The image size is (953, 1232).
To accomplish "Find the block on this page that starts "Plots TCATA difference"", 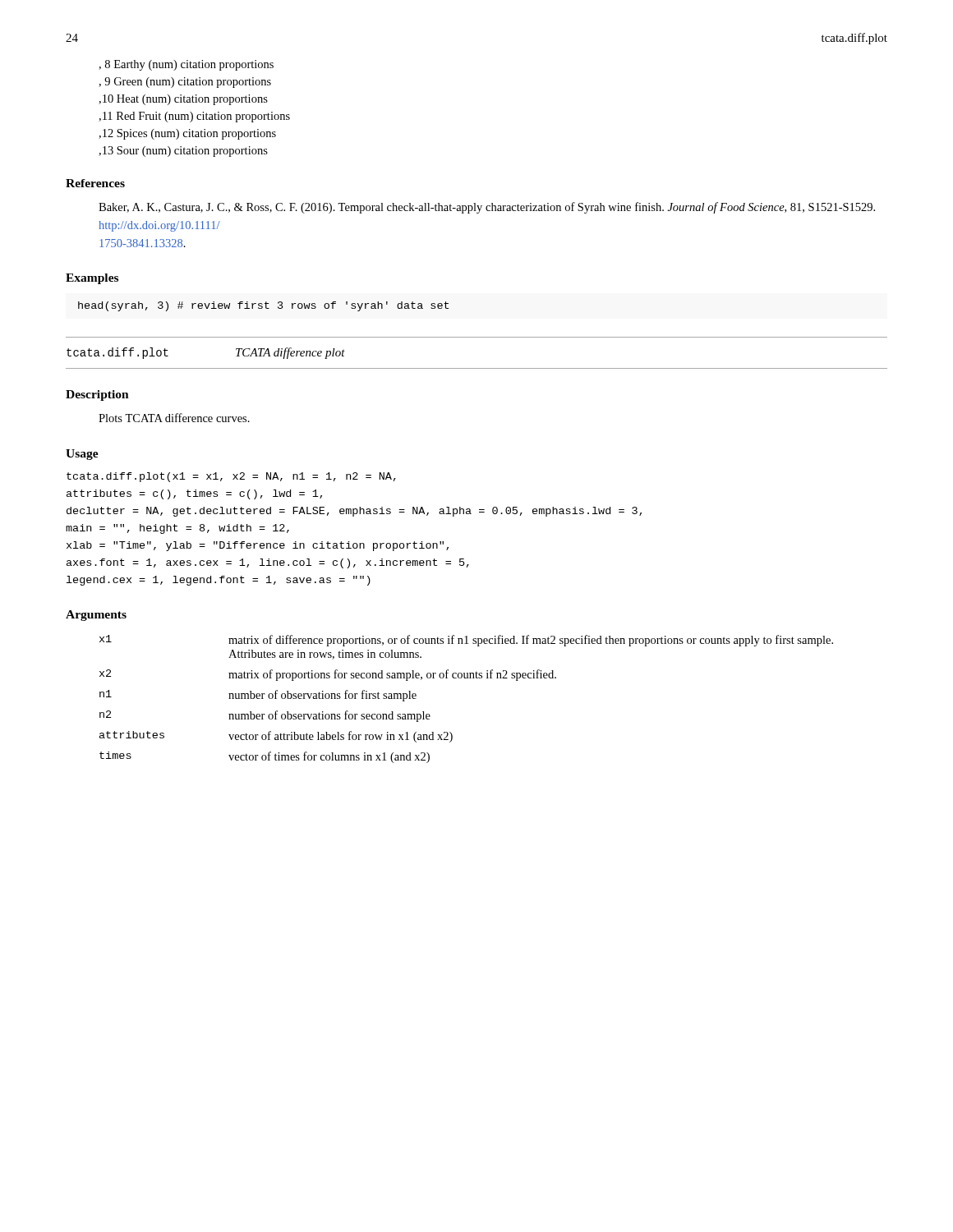I will [174, 418].
